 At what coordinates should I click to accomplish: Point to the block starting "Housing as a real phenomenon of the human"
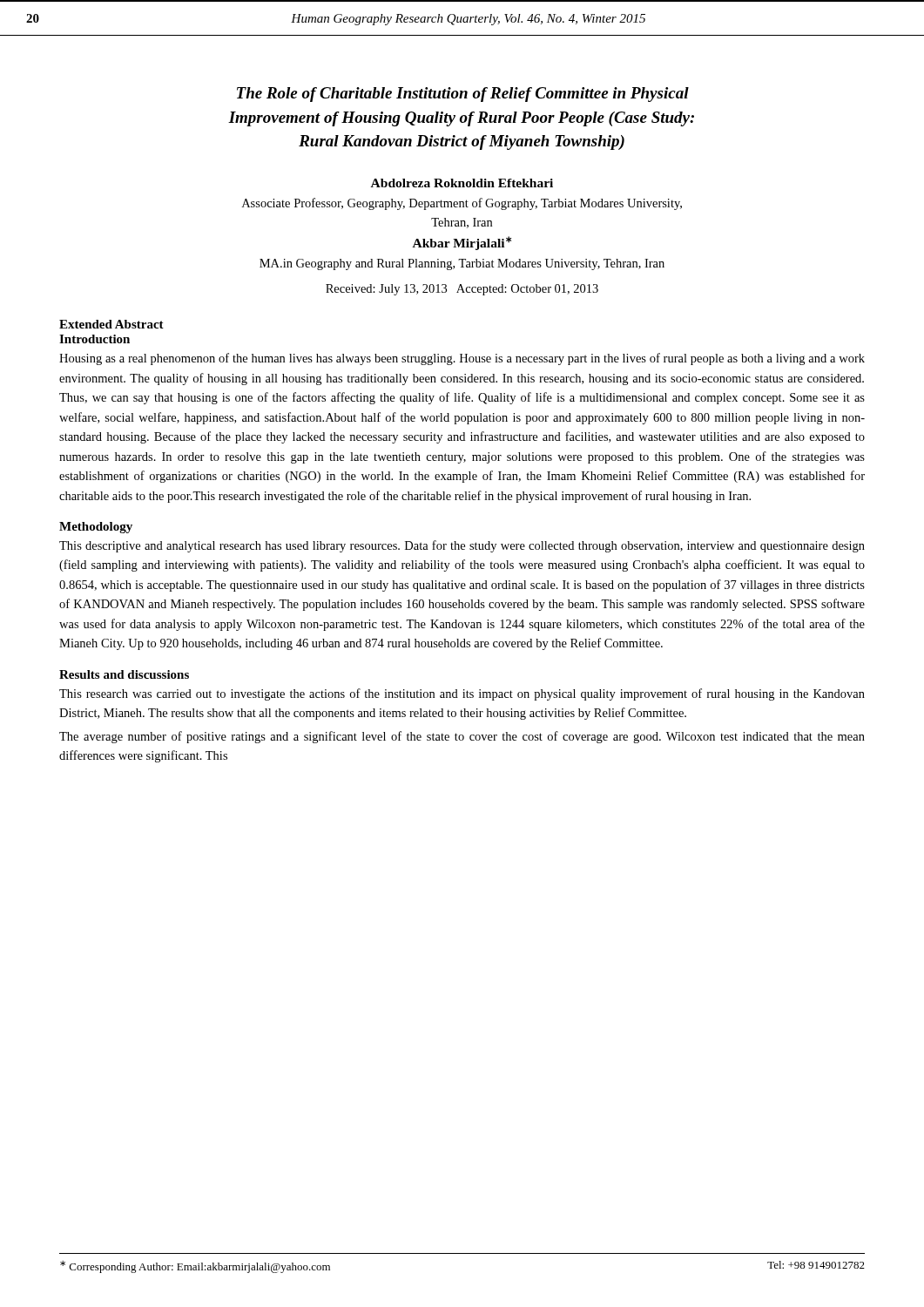(x=462, y=427)
